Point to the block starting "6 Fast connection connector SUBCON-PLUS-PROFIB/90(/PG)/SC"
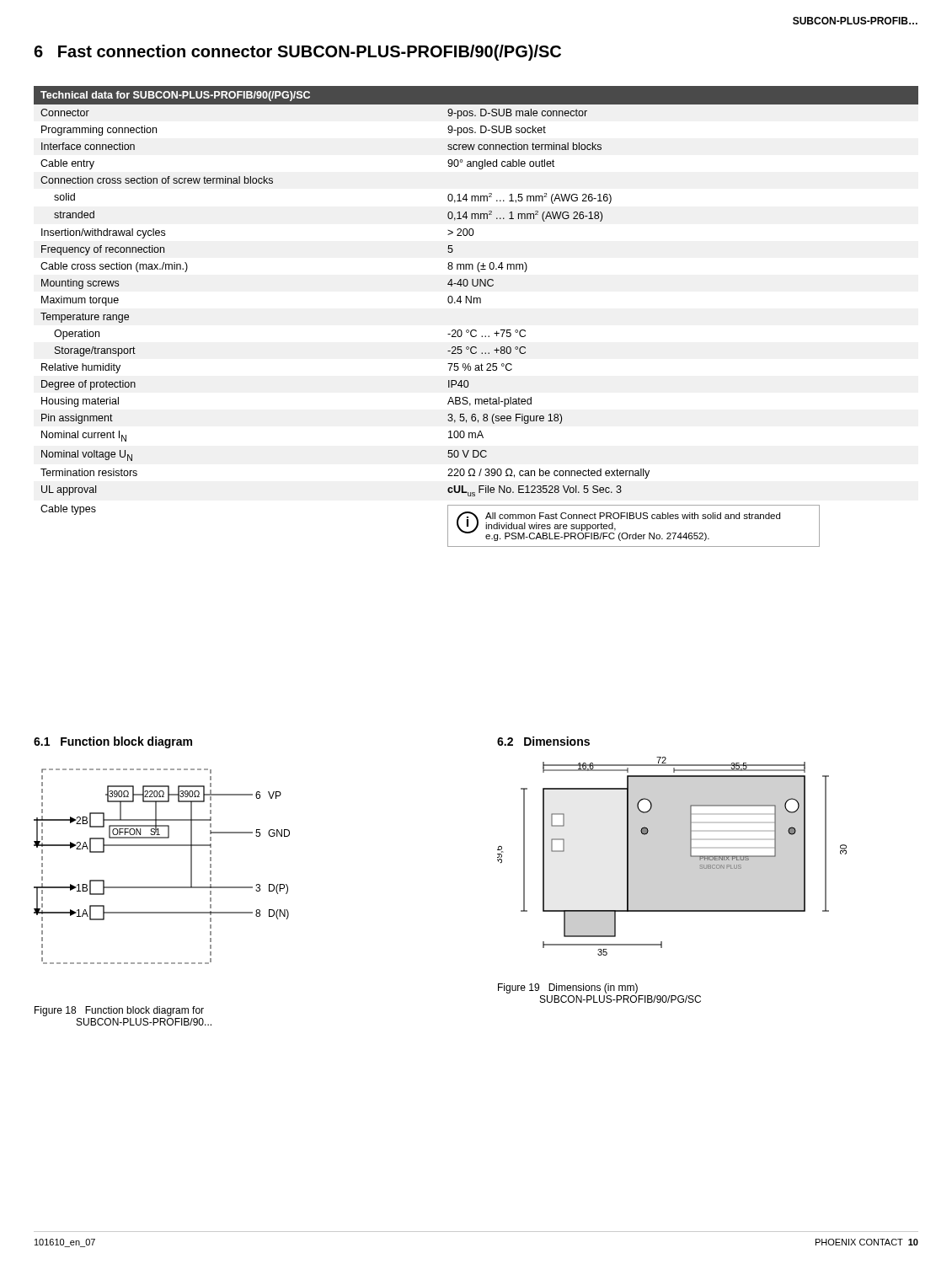The width and height of the screenshot is (952, 1264). pyautogui.click(x=298, y=51)
